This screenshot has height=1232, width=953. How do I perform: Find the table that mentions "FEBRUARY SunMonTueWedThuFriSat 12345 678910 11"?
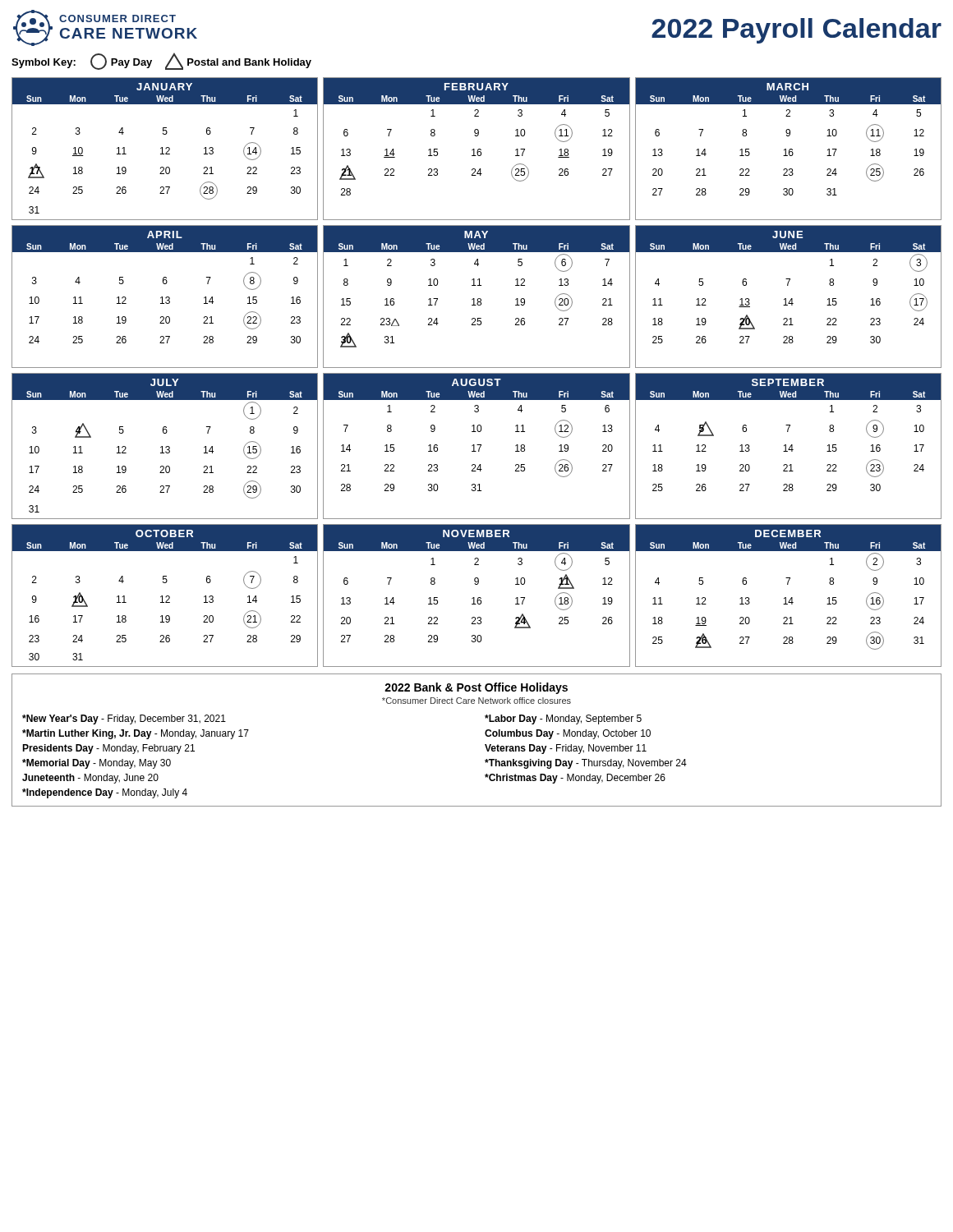pyautogui.click(x=476, y=149)
